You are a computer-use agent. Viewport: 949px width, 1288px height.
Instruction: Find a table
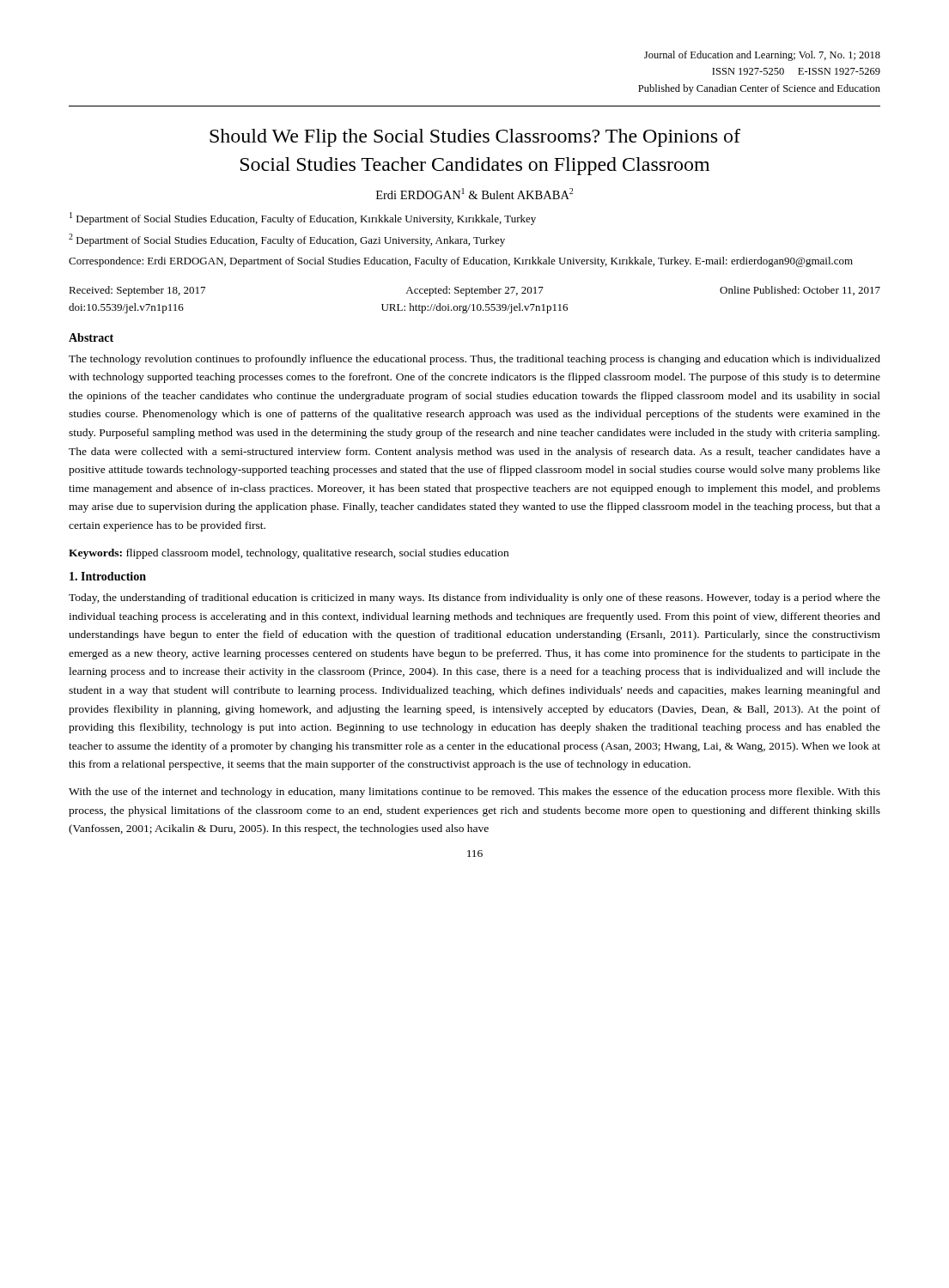[x=474, y=298]
